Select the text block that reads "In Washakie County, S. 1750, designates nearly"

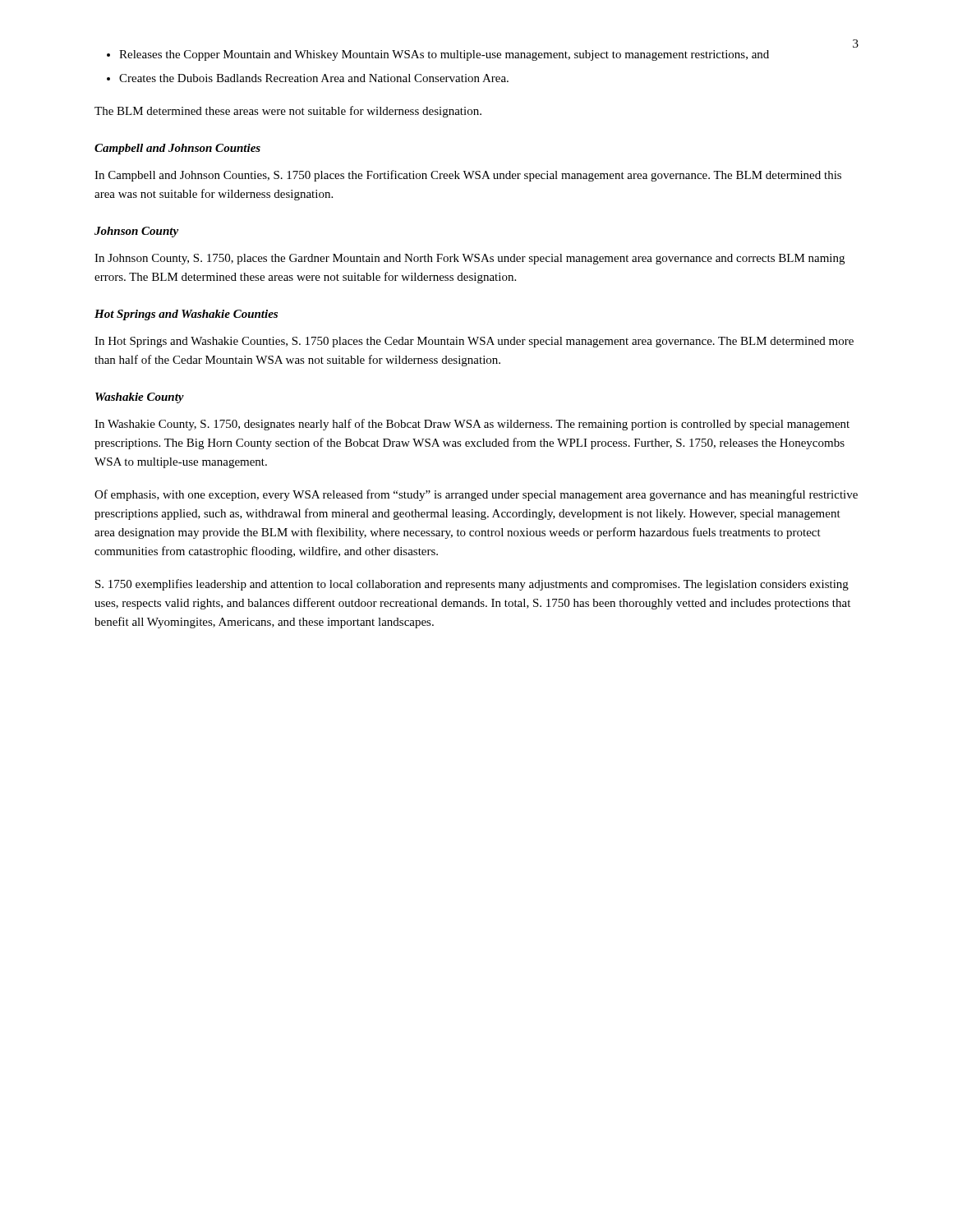[472, 443]
